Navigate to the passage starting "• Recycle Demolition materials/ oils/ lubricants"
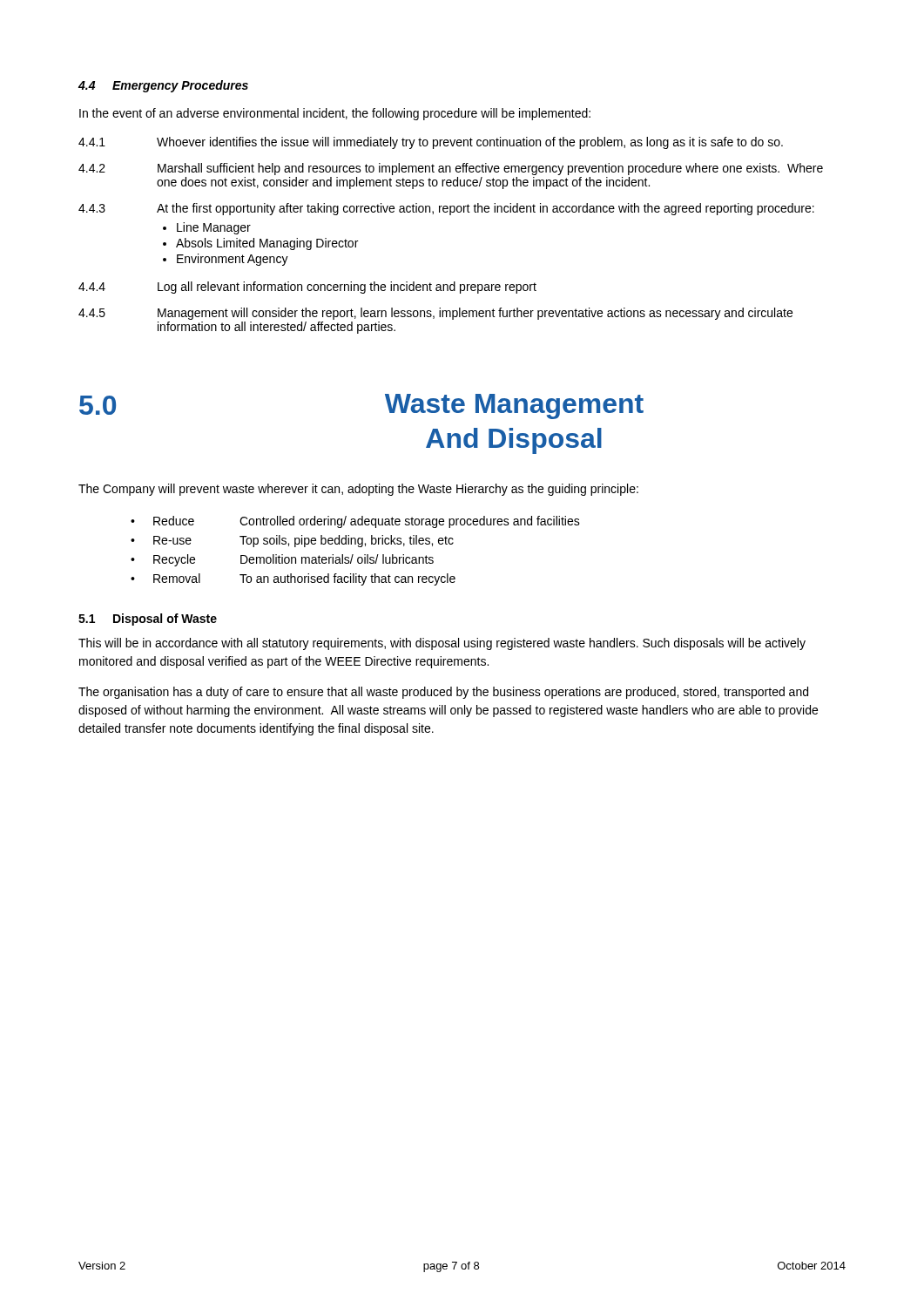Viewport: 924px width, 1307px height. (x=282, y=560)
